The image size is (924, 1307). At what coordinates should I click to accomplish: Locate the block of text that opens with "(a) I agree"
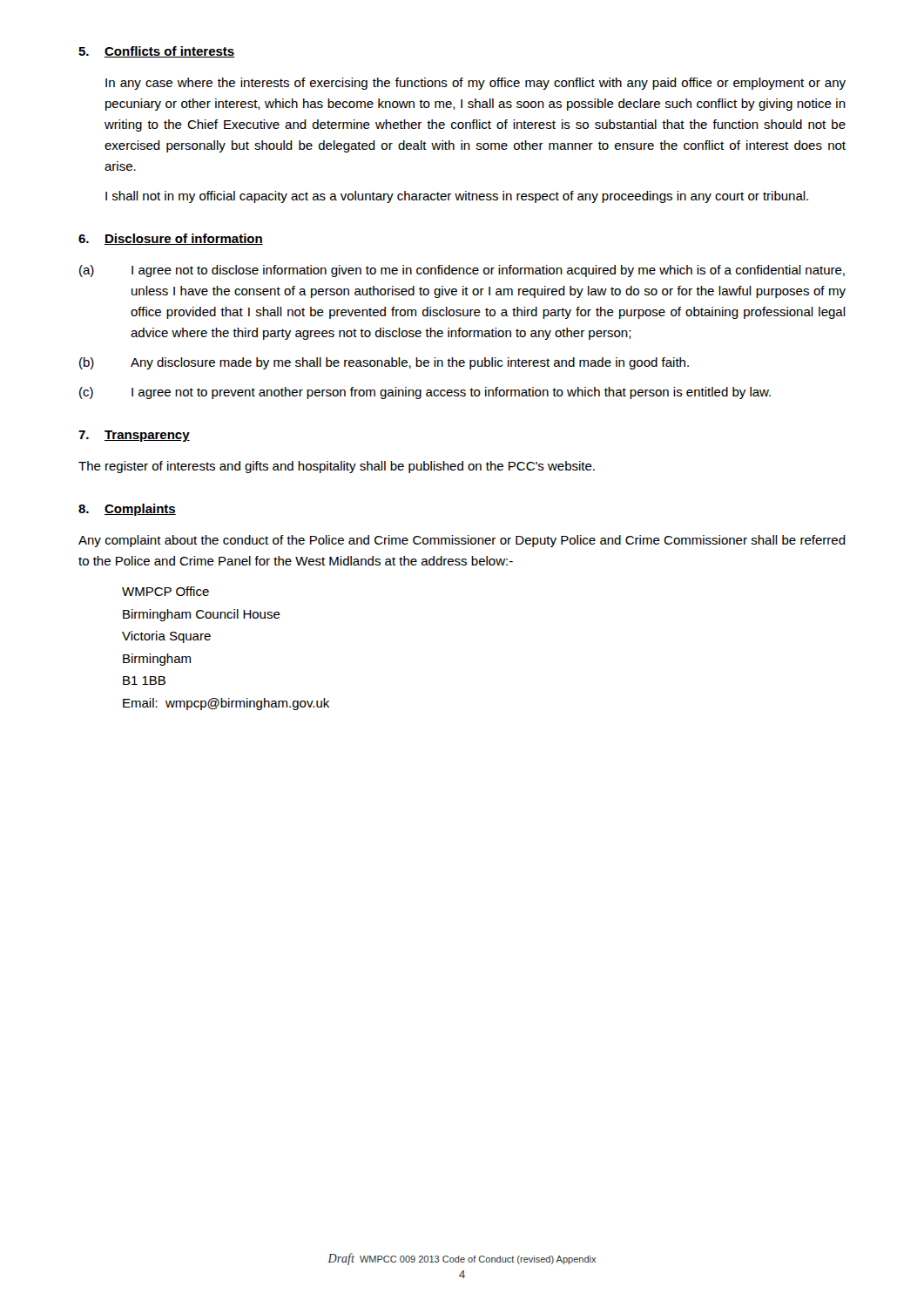click(462, 300)
